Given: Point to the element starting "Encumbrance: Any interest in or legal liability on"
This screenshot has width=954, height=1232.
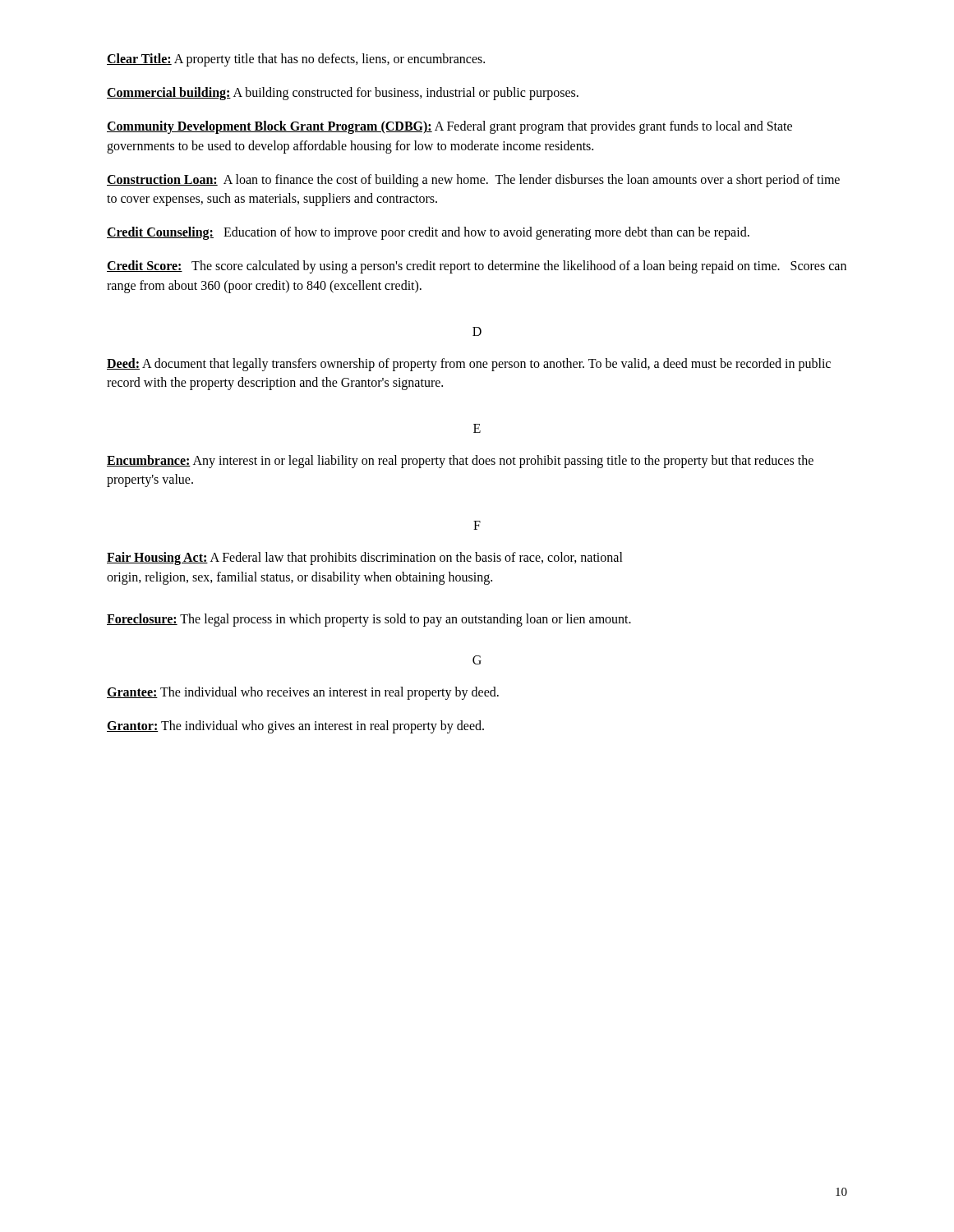Looking at the screenshot, I should [x=460, y=470].
